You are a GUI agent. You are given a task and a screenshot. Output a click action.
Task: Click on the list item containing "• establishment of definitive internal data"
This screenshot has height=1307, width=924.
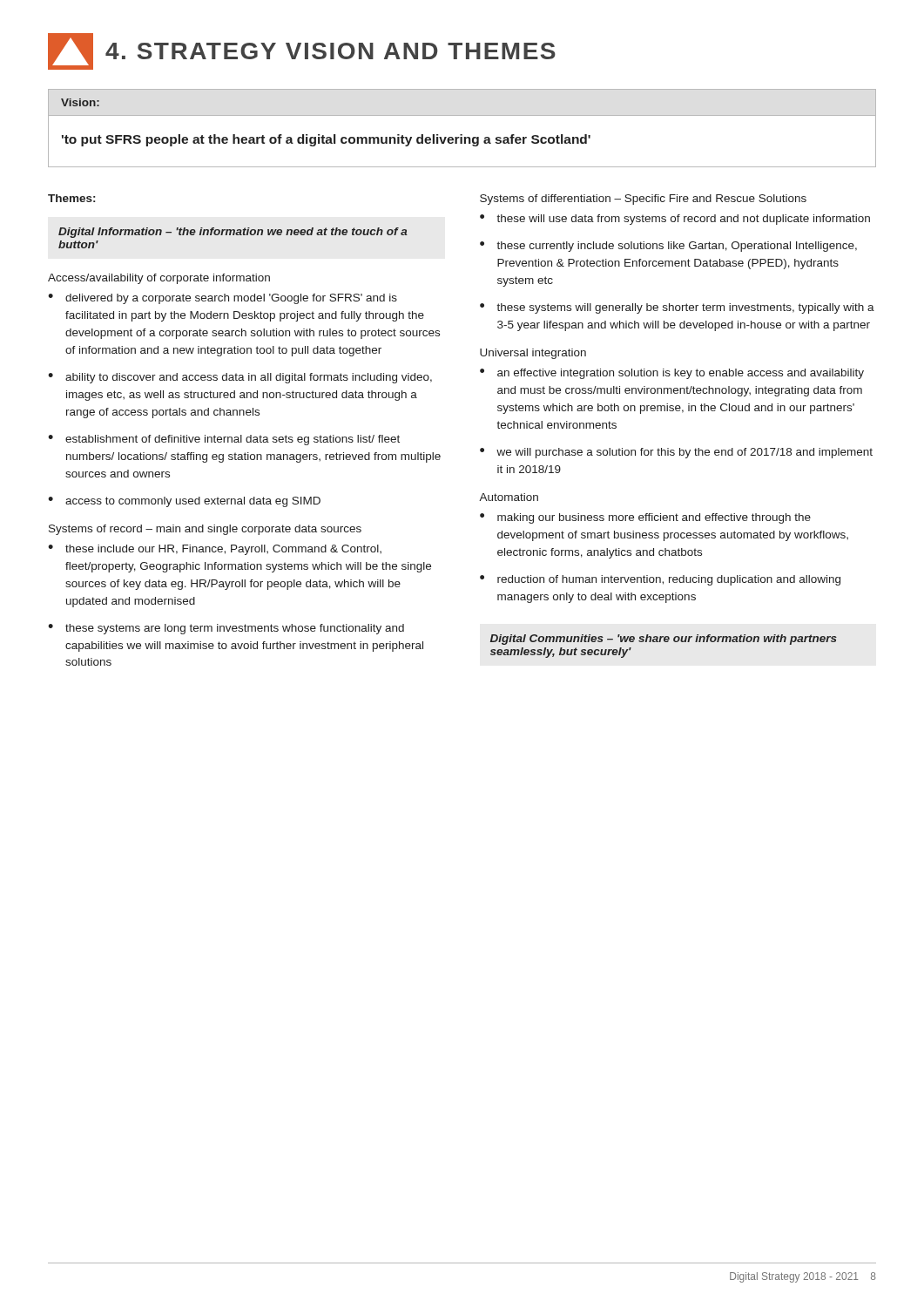tap(246, 456)
